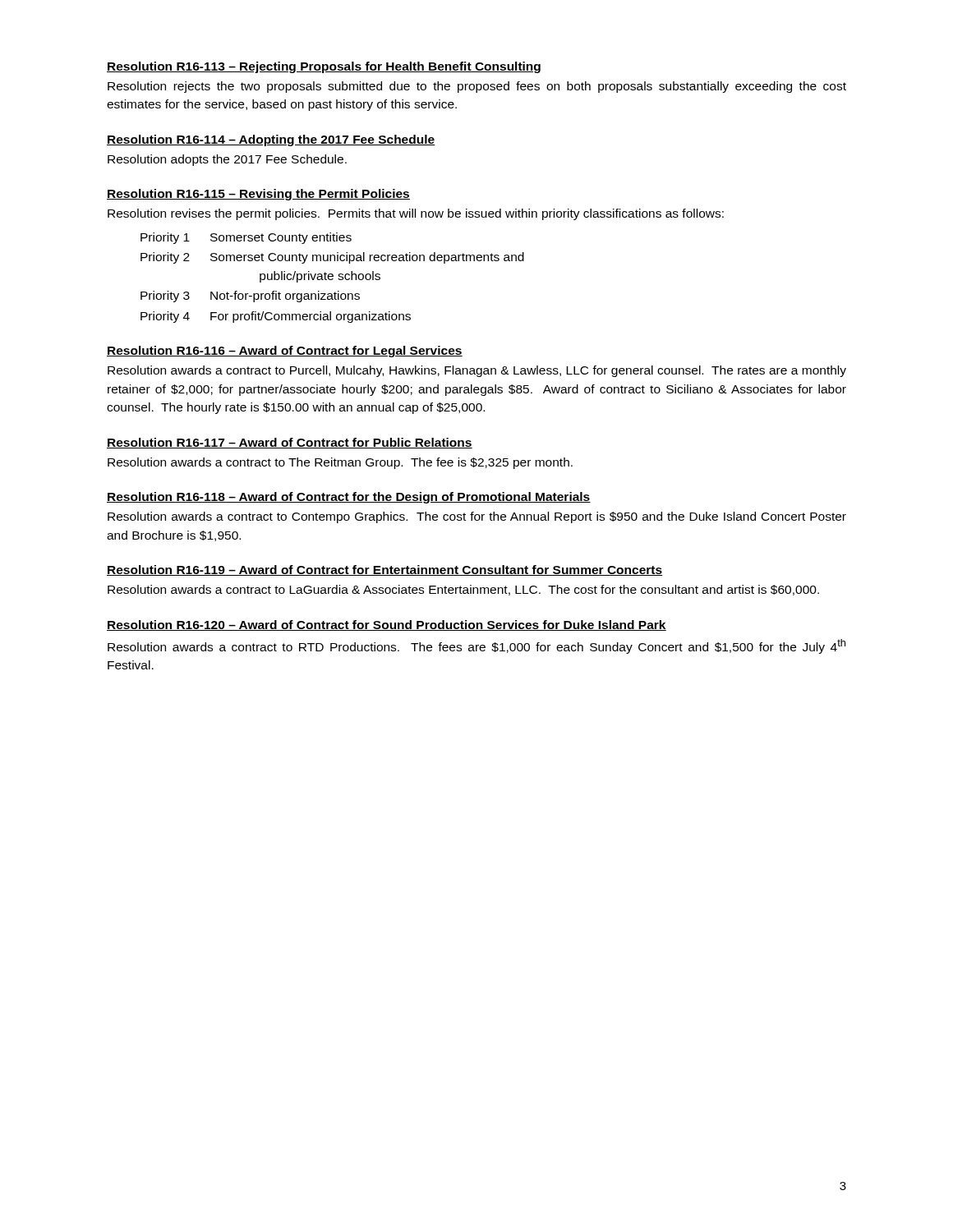Click the passage that begins "Resolution awards a contract to LaGuardia & Associates"
This screenshot has width=953, height=1232.
[476, 590]
